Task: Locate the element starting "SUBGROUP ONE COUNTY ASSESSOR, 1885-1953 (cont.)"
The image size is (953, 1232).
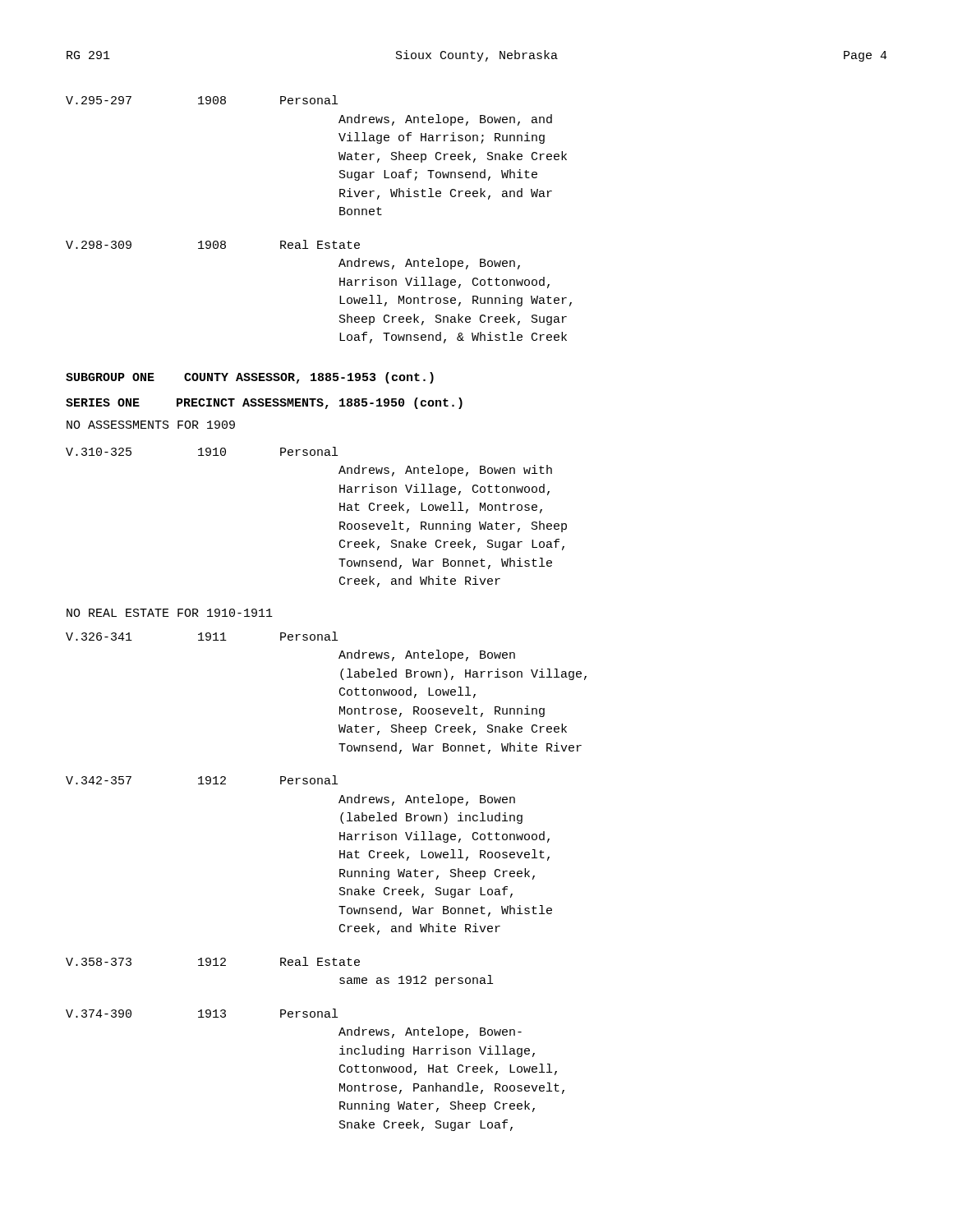Action: [x=251, y=378]
